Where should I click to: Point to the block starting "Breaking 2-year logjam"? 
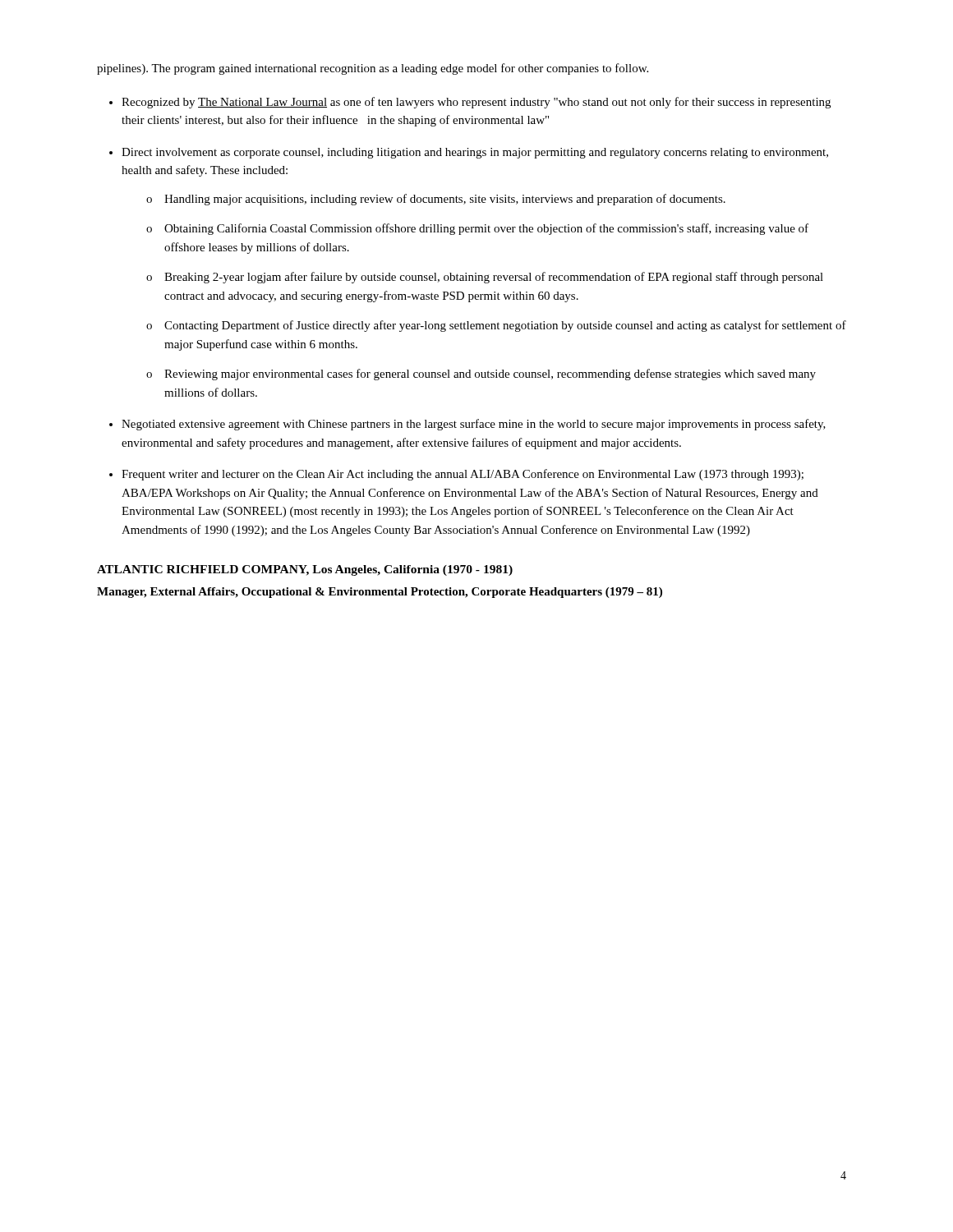pyautogui.click(x=494, y=286)
